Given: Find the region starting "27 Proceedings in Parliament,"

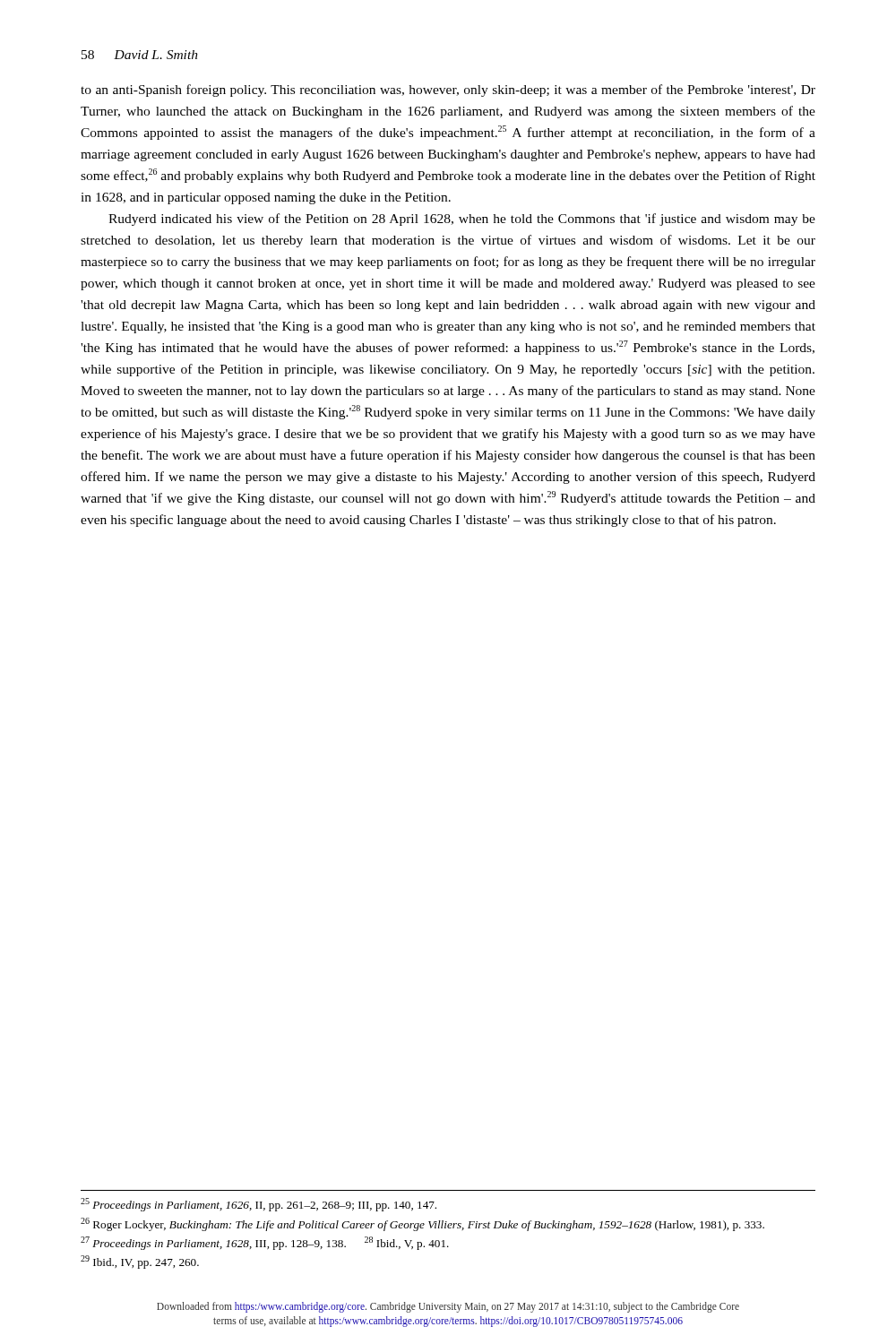Looking at the screenshot, I should pos(265,1242).
